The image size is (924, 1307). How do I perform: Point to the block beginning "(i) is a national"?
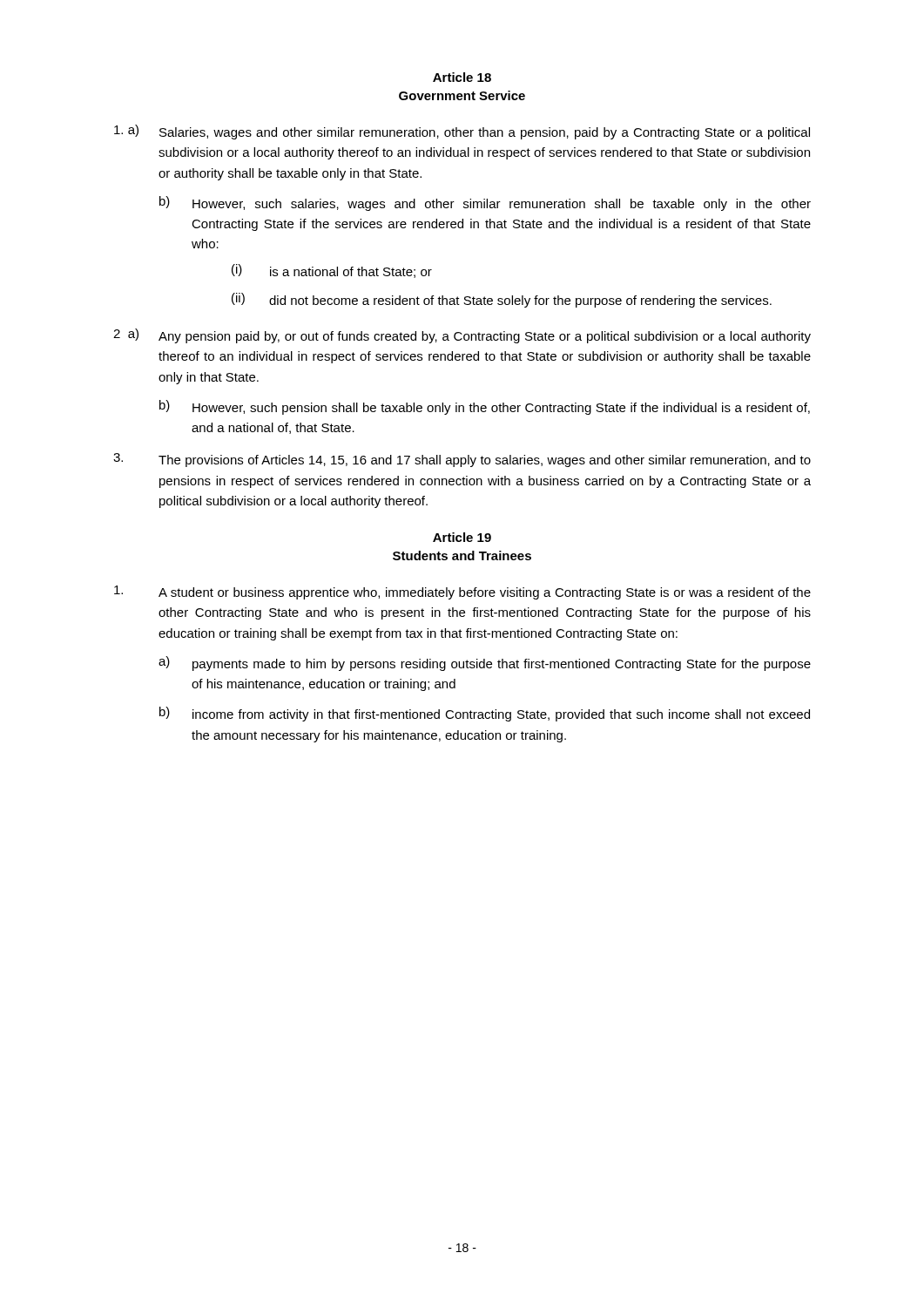click(x=332, y=271)
